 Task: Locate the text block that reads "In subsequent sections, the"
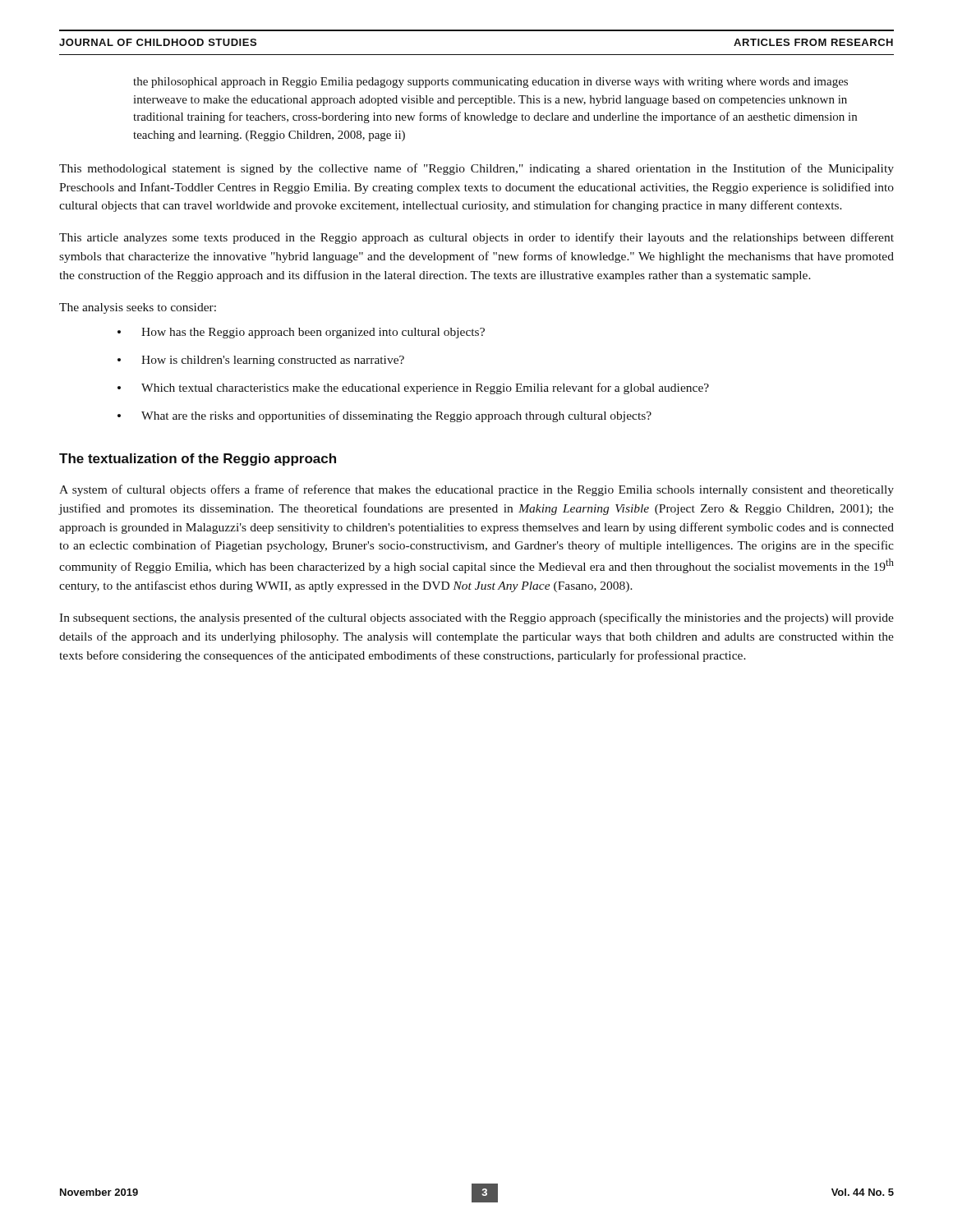pos(476,636)
